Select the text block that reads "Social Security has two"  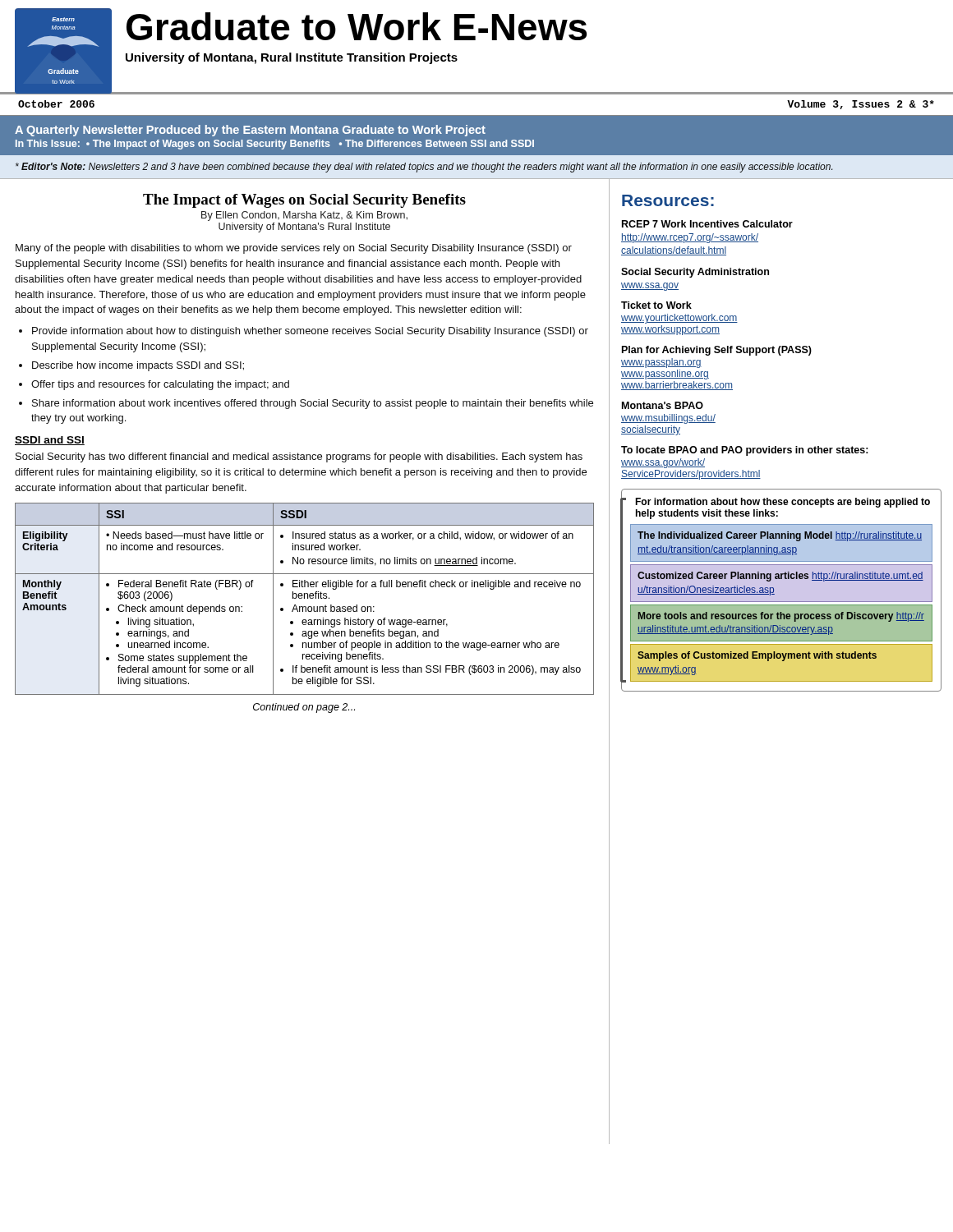301,472
